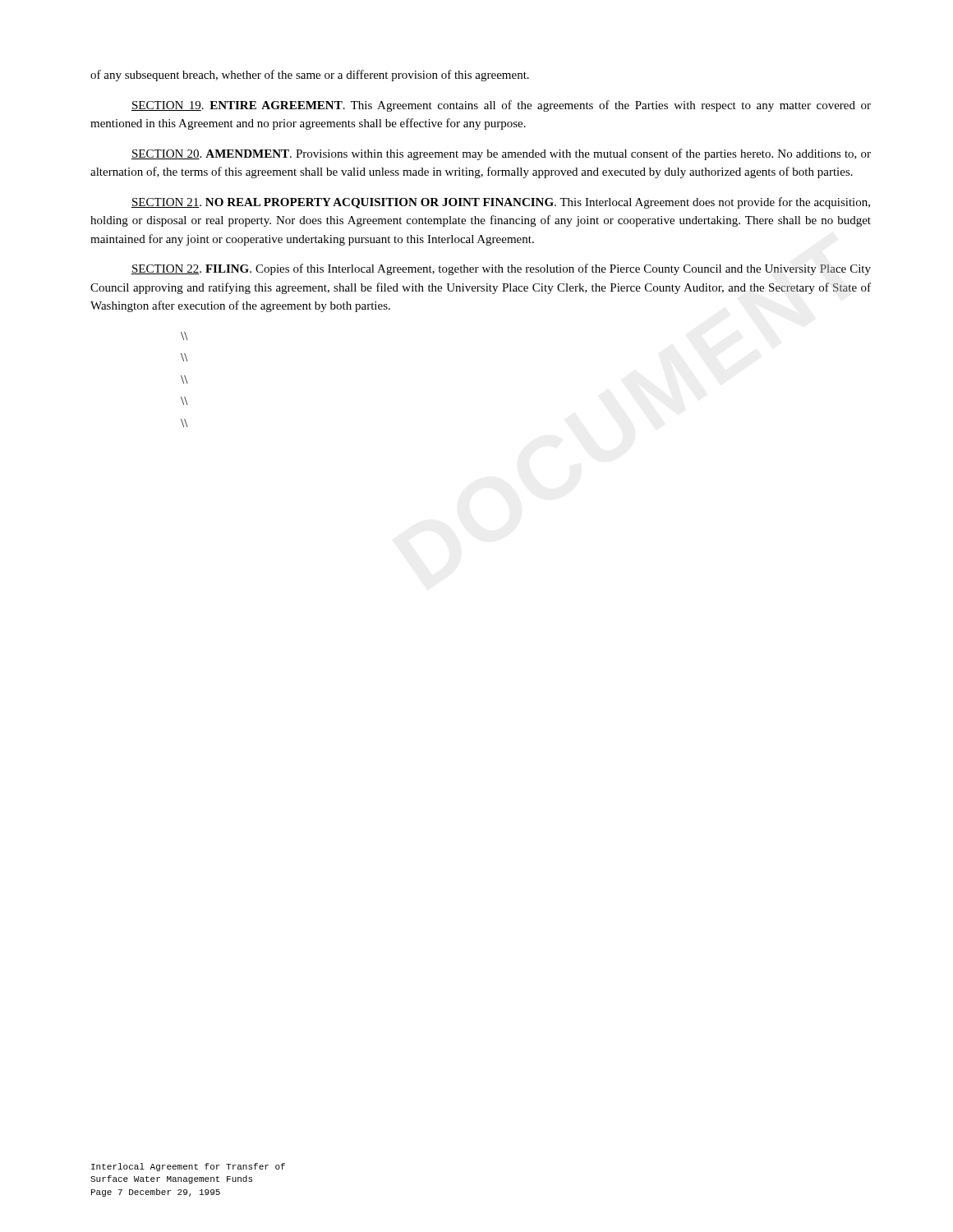Find the block on this page that starts "SECTION 19. ENTIRE AGREEMENT. This"

(481, 114)
